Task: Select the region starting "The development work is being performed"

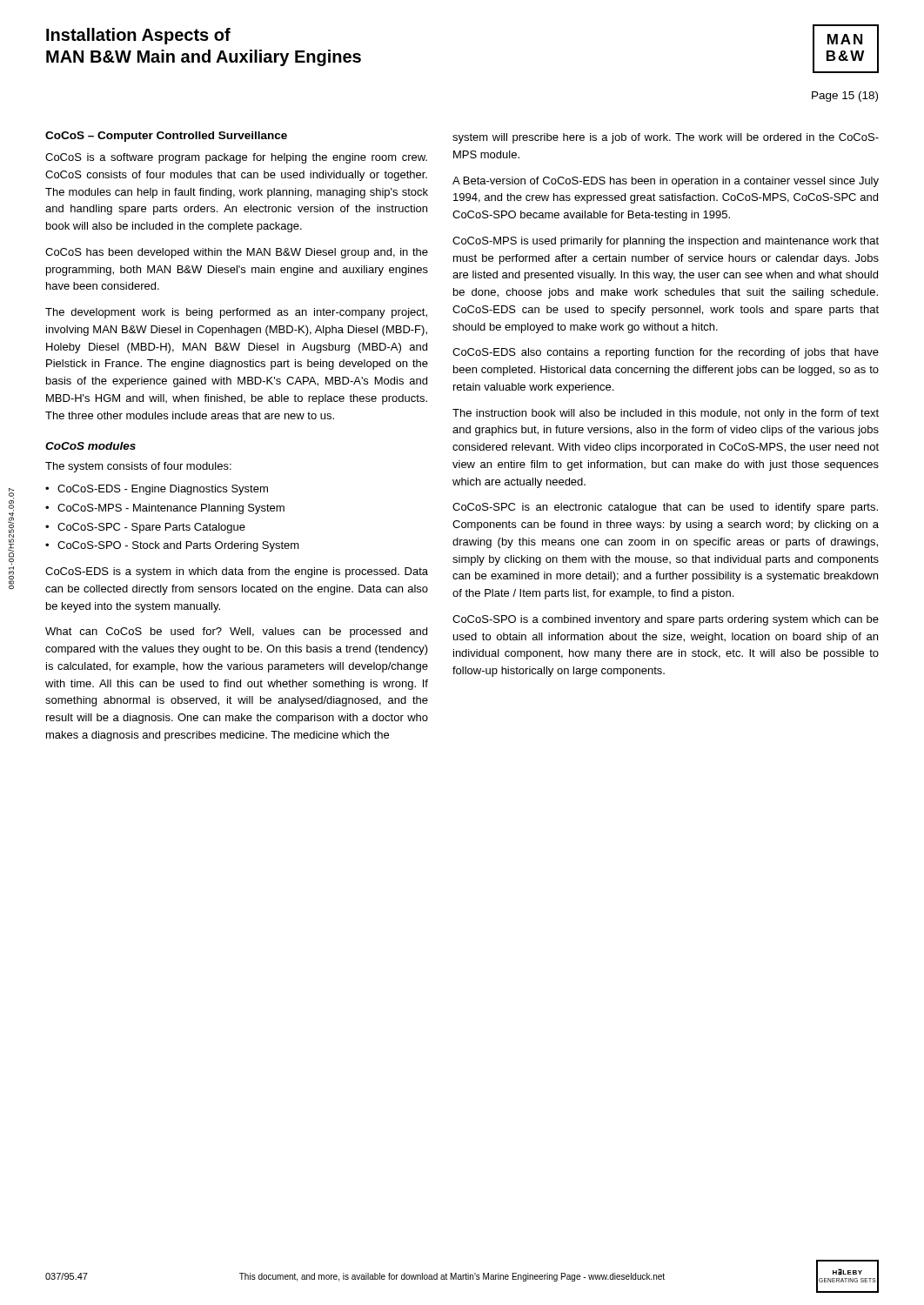Action: click(x=237, y=363)
